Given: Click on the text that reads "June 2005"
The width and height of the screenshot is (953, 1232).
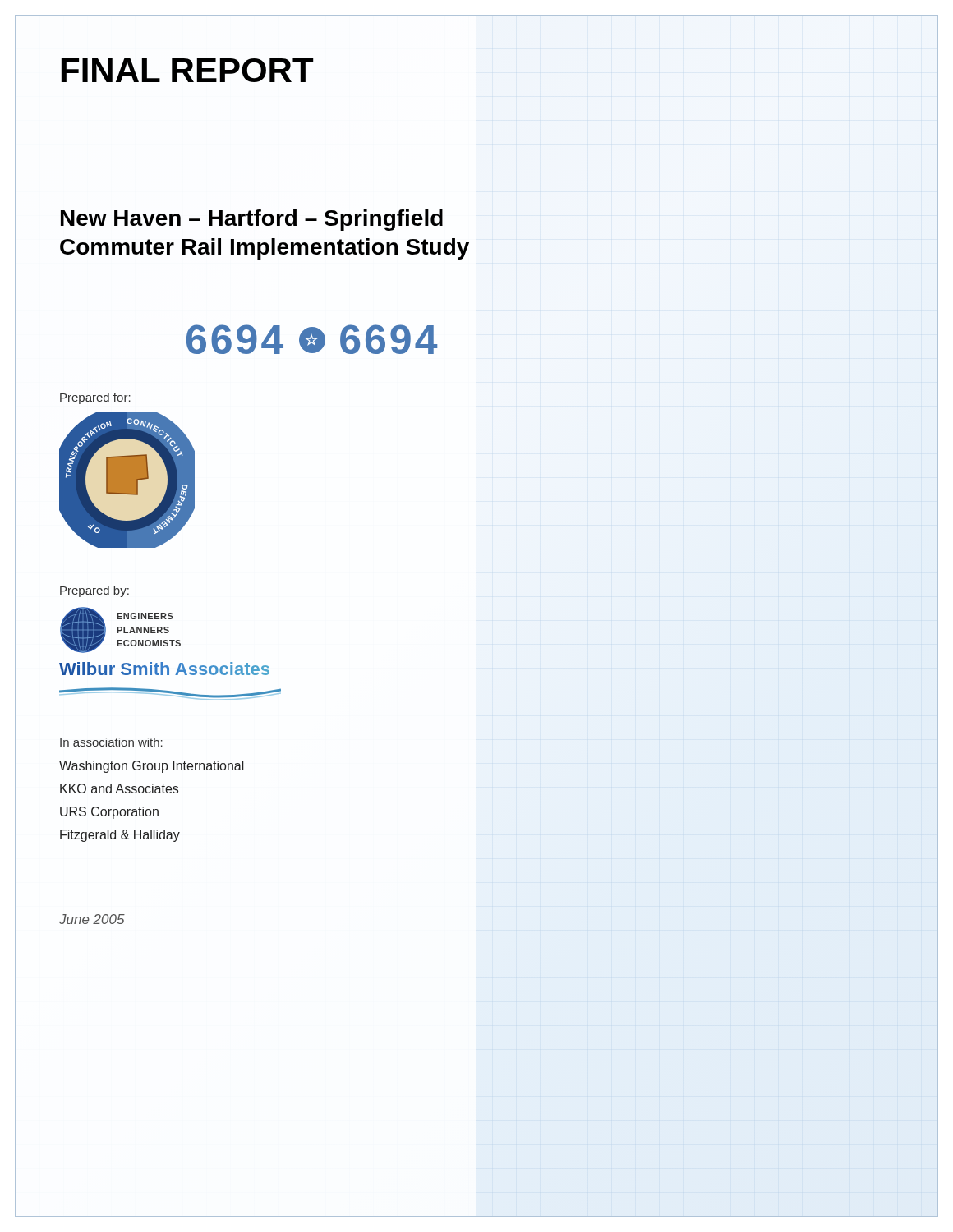Looking at the screenshot, I should coord(92,920).
